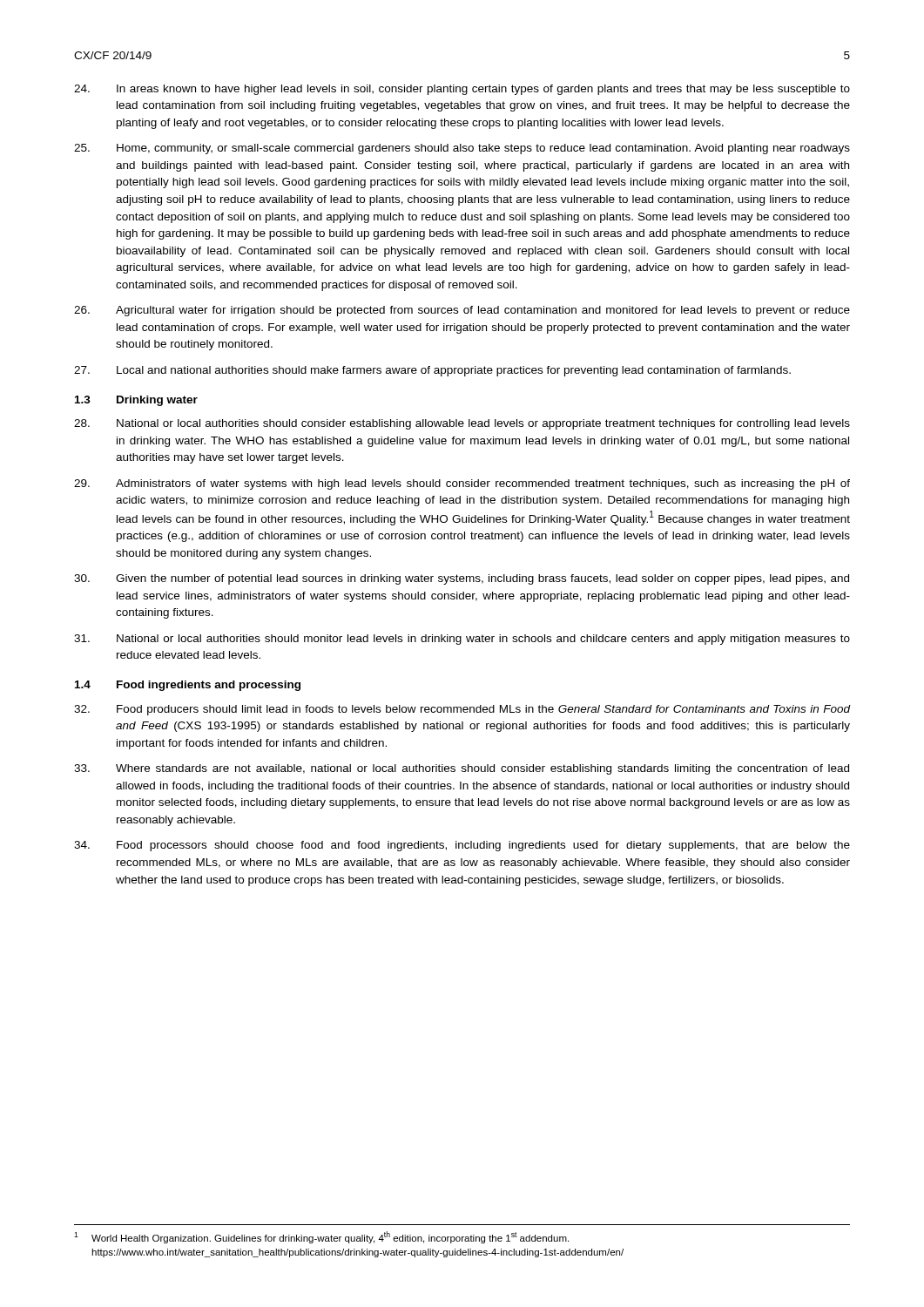This screenshot has height=1307, width=924.
Task: Find the list item that reads "28. National or local"
Action: point(462,440)
